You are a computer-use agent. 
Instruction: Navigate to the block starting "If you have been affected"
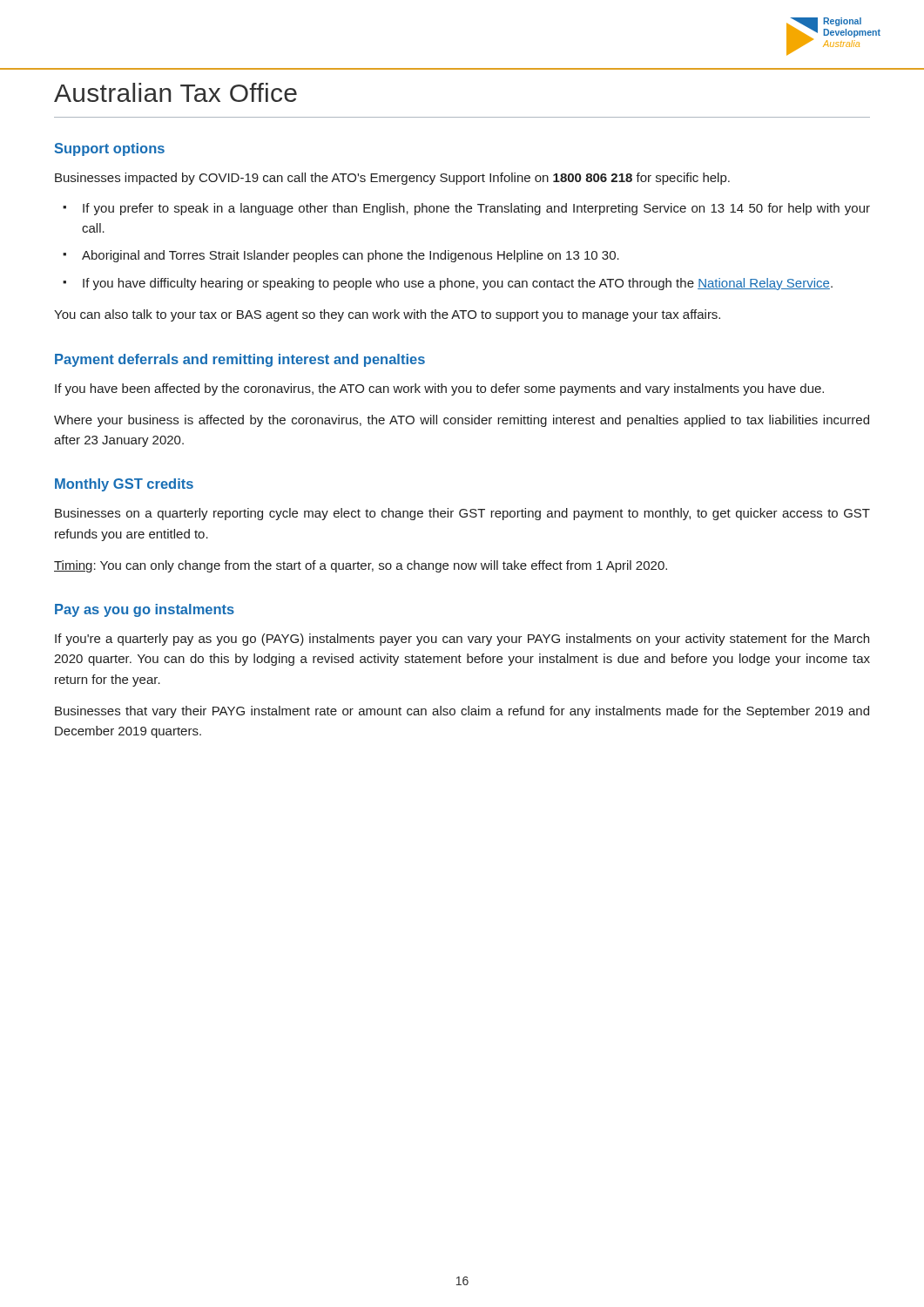click(x=462, y=388)
